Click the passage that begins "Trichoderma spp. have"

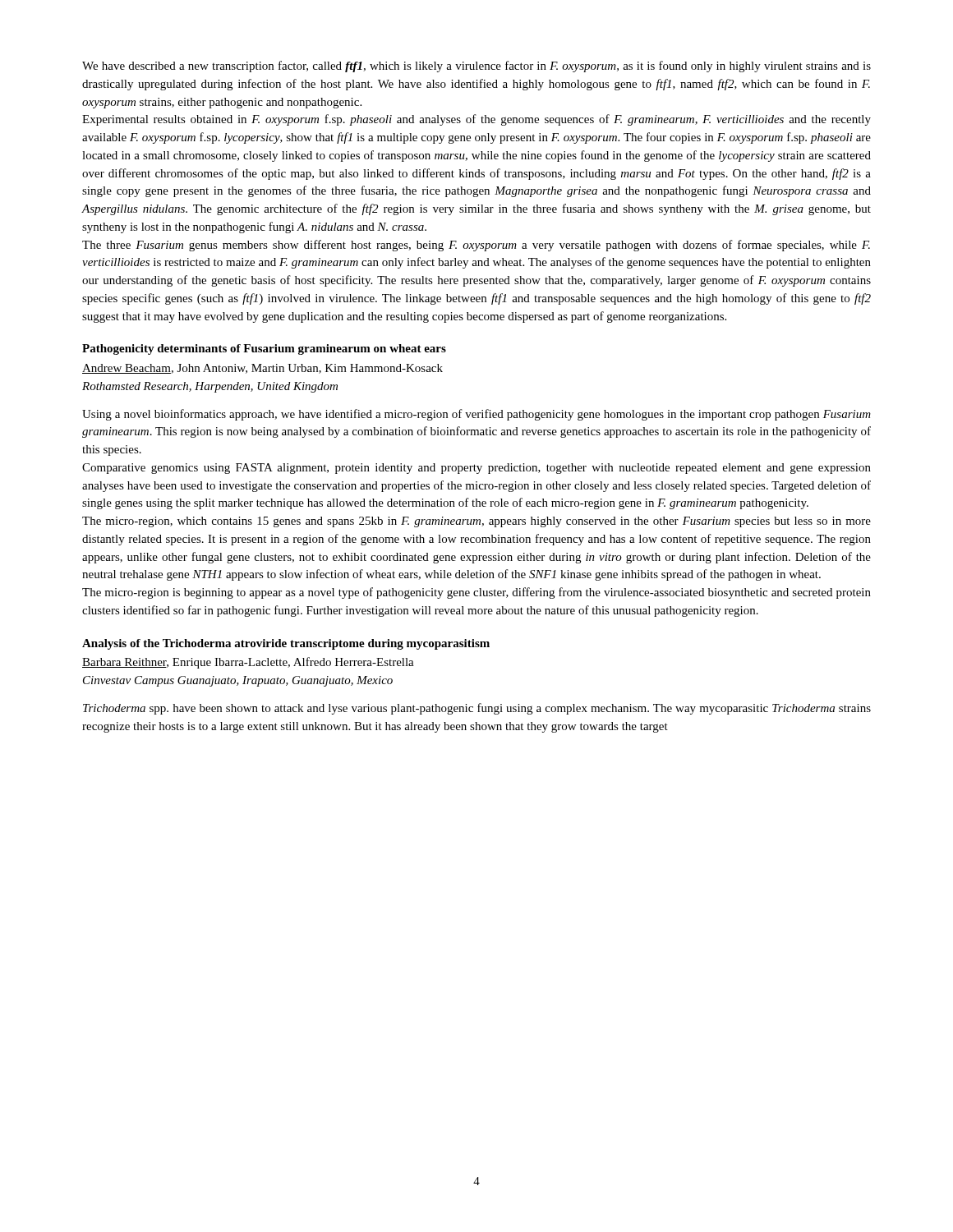(476, 717)
